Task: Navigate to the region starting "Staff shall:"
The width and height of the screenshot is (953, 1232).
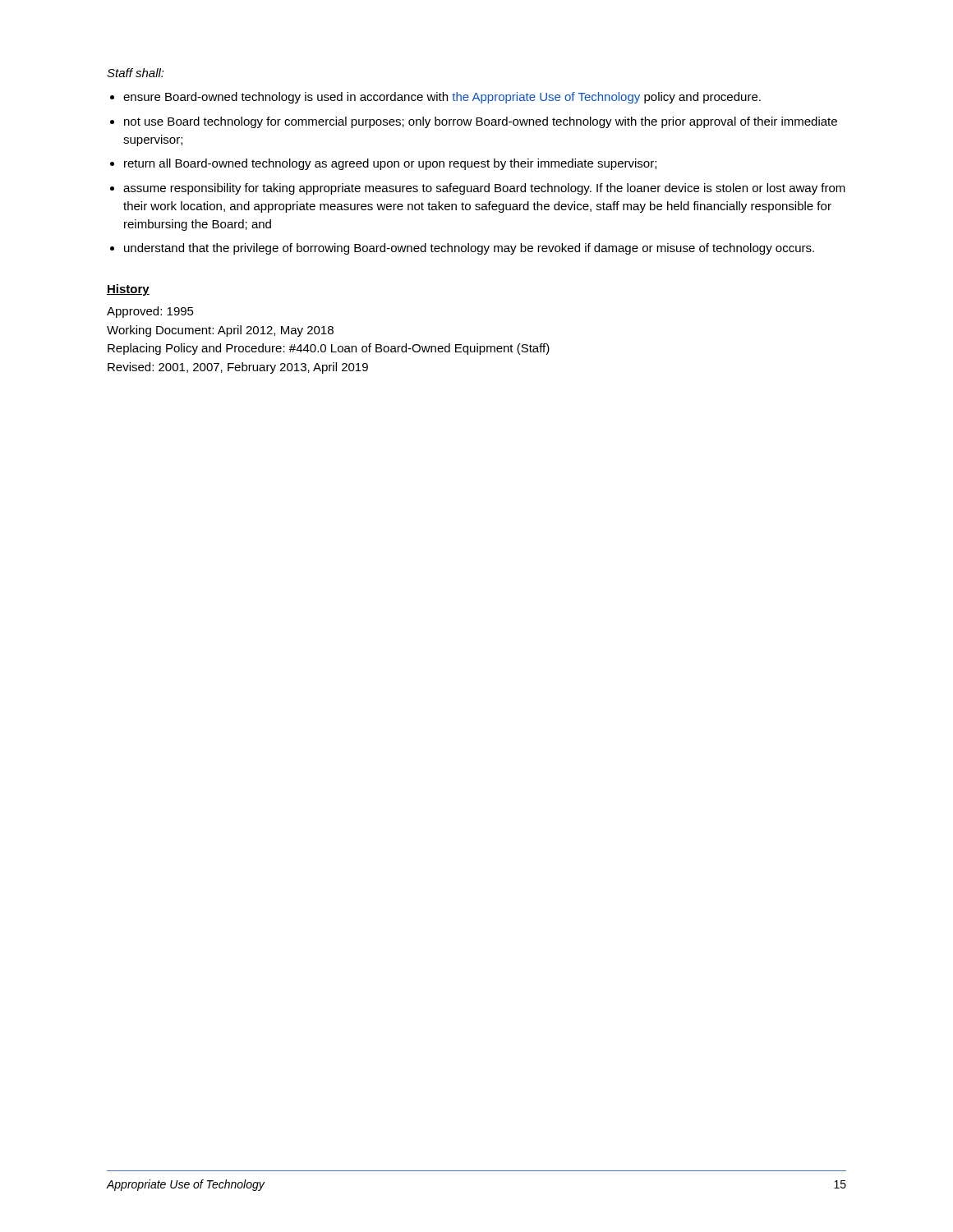Action: (x=136, y=73)
